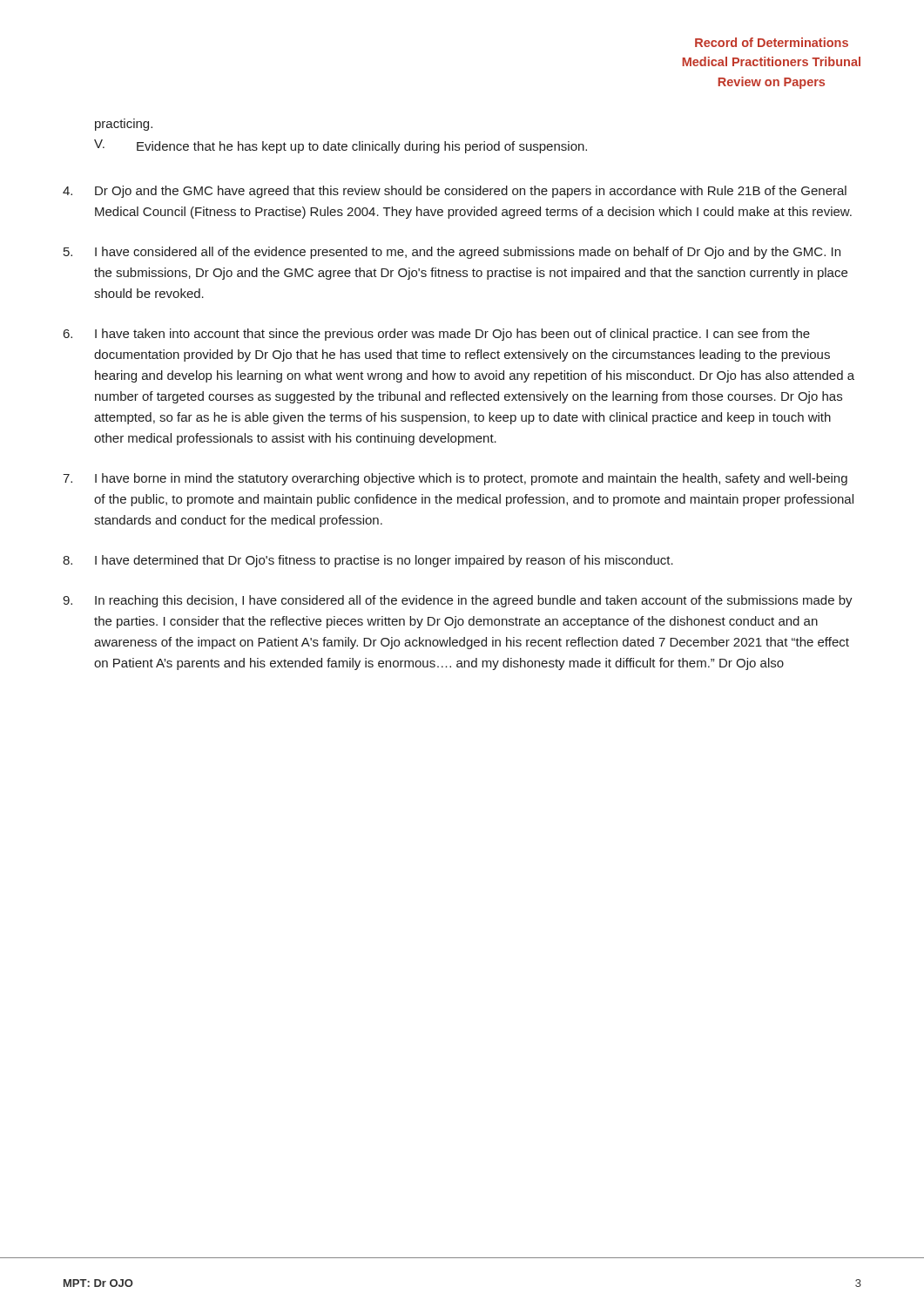Locate the list item containing "9. In reaching this decision,"
Image resolution: width=924 pixels, height=1307 pixels.
[462, 632]
